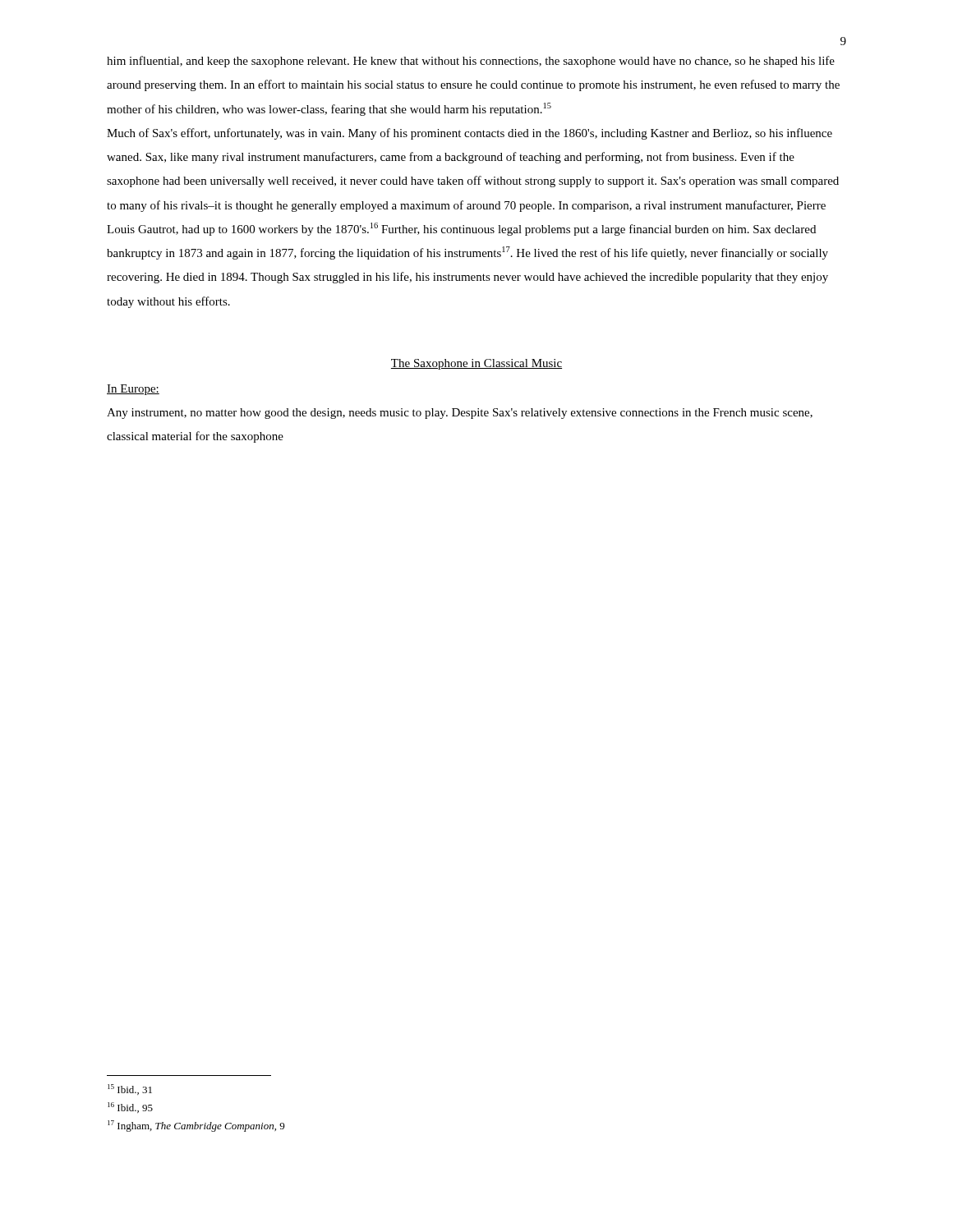Select the footnote that reads "16 Ibid., 95"
This screenshot has width=953, height=1232.
[130, 1108]
